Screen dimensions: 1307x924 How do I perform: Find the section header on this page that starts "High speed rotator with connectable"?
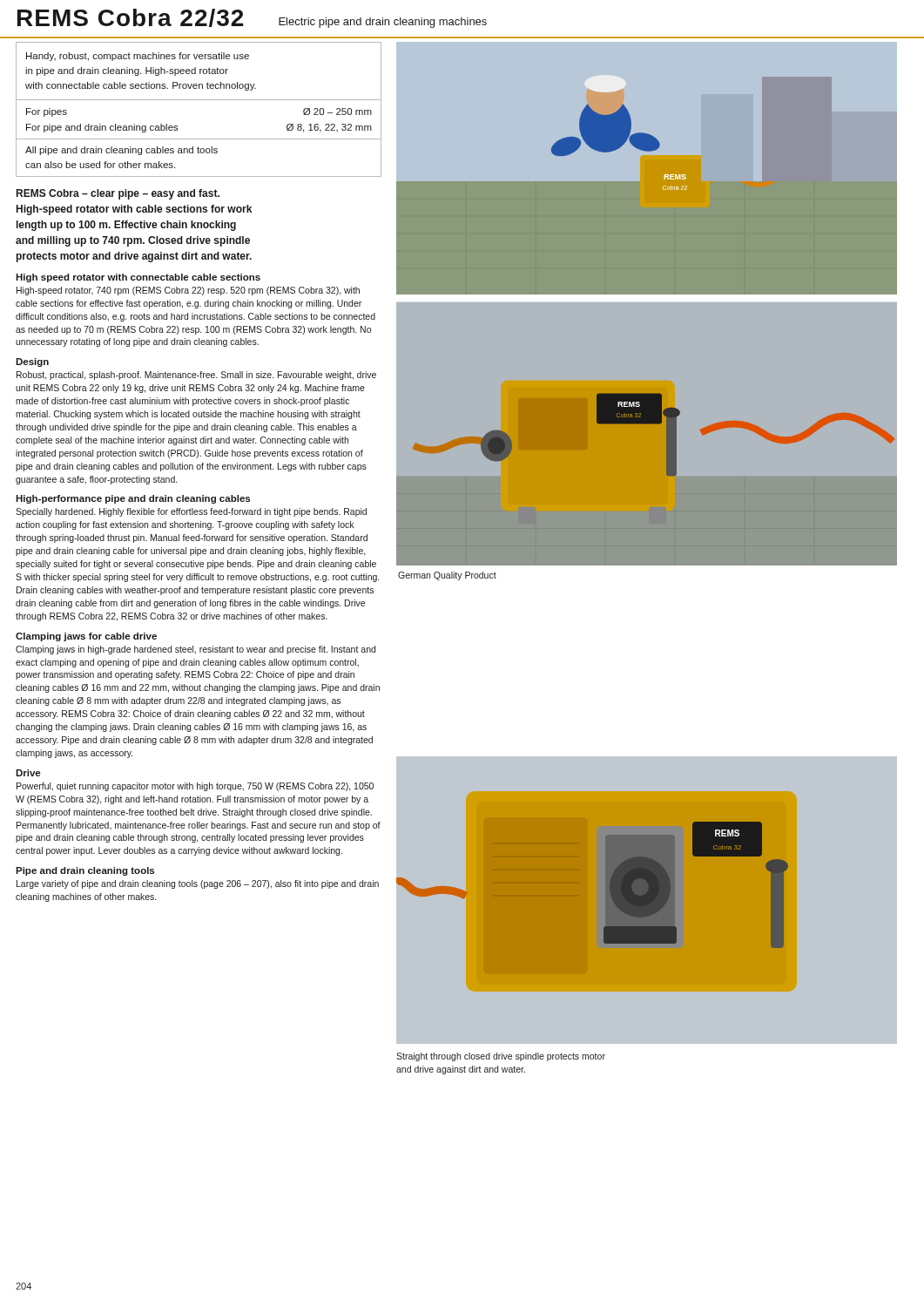(x=138, y=277)
